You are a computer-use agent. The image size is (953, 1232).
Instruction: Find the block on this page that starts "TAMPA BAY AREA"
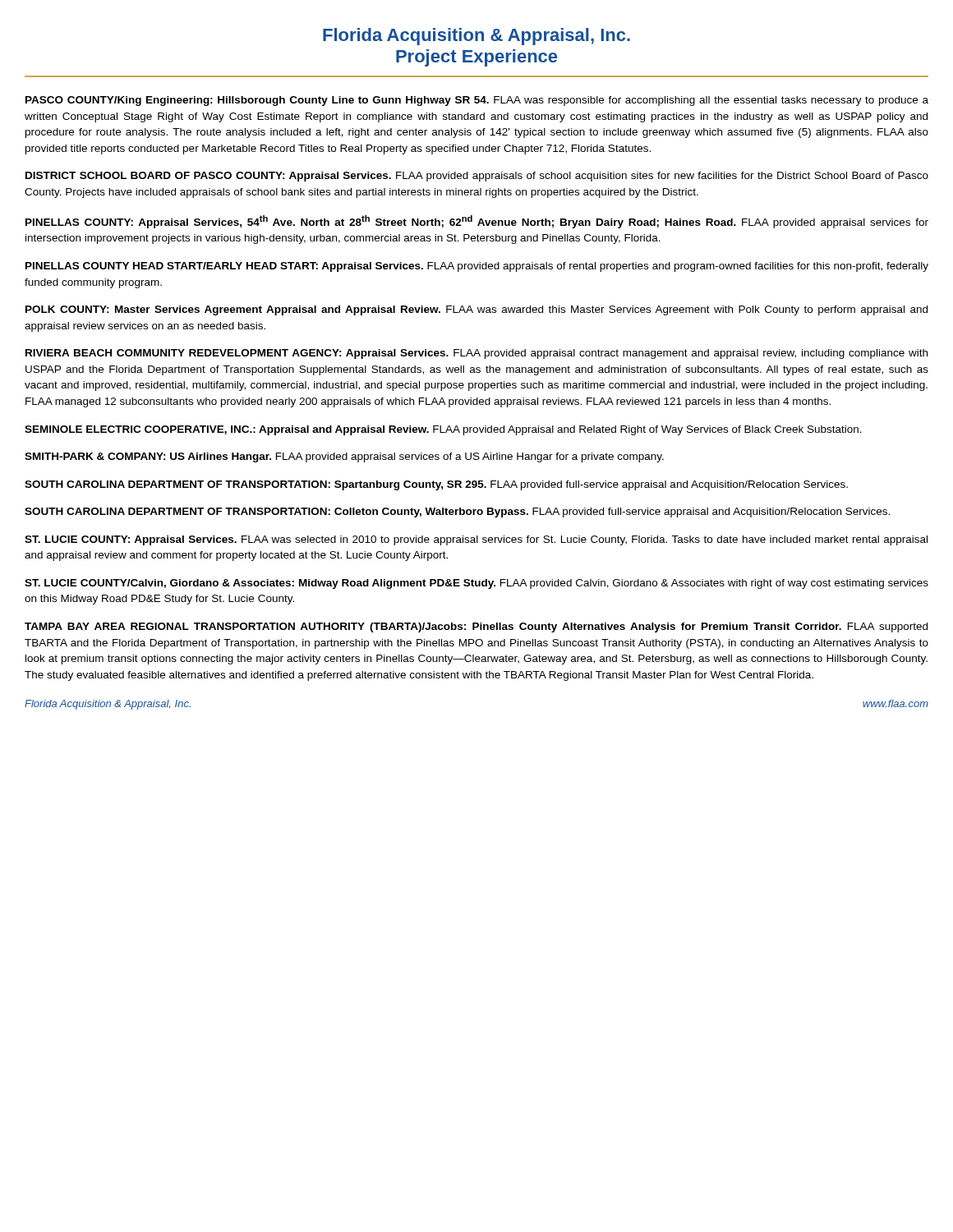tap(476, 650)
